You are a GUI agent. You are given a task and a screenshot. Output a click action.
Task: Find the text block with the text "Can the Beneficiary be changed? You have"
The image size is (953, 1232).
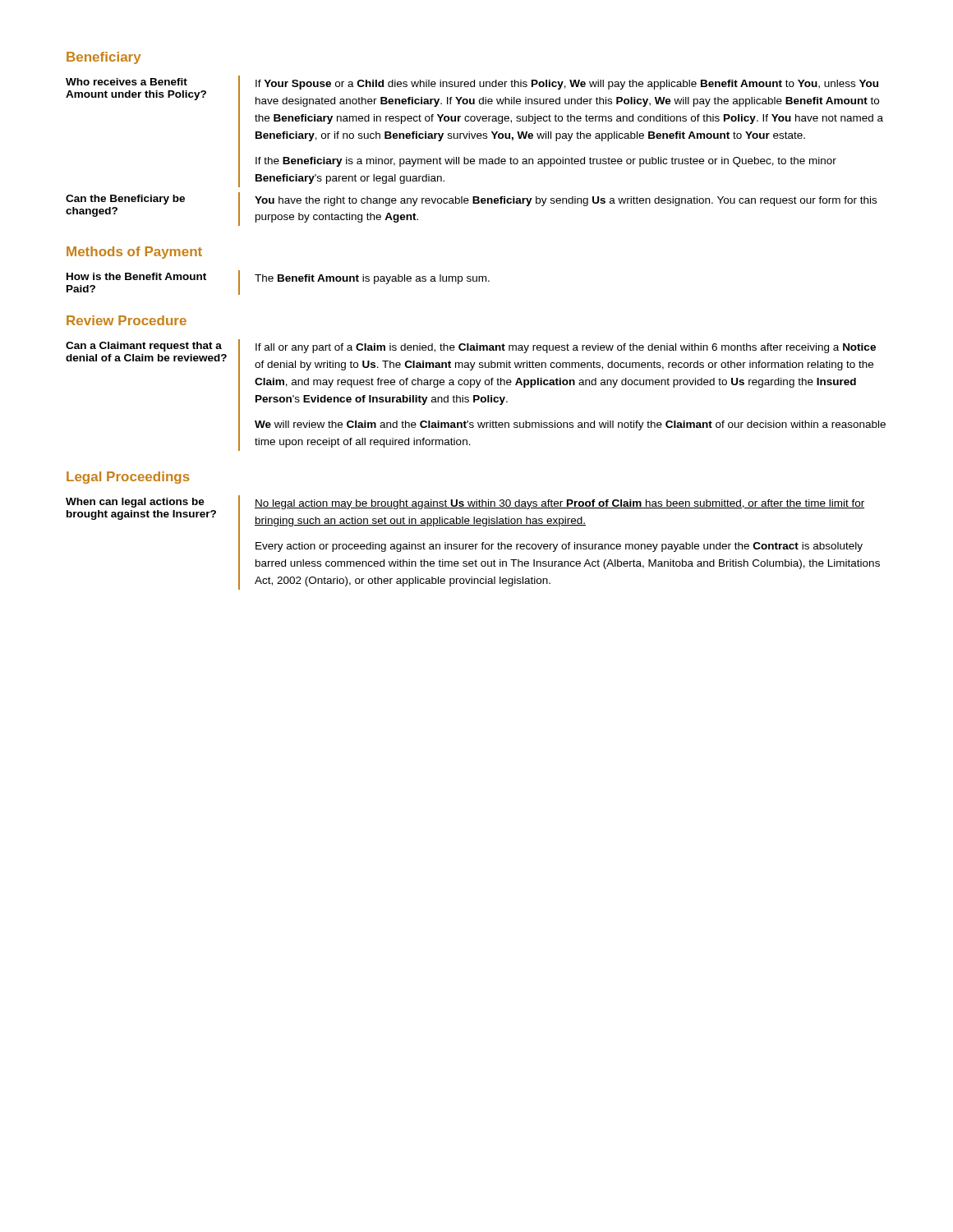476,209
